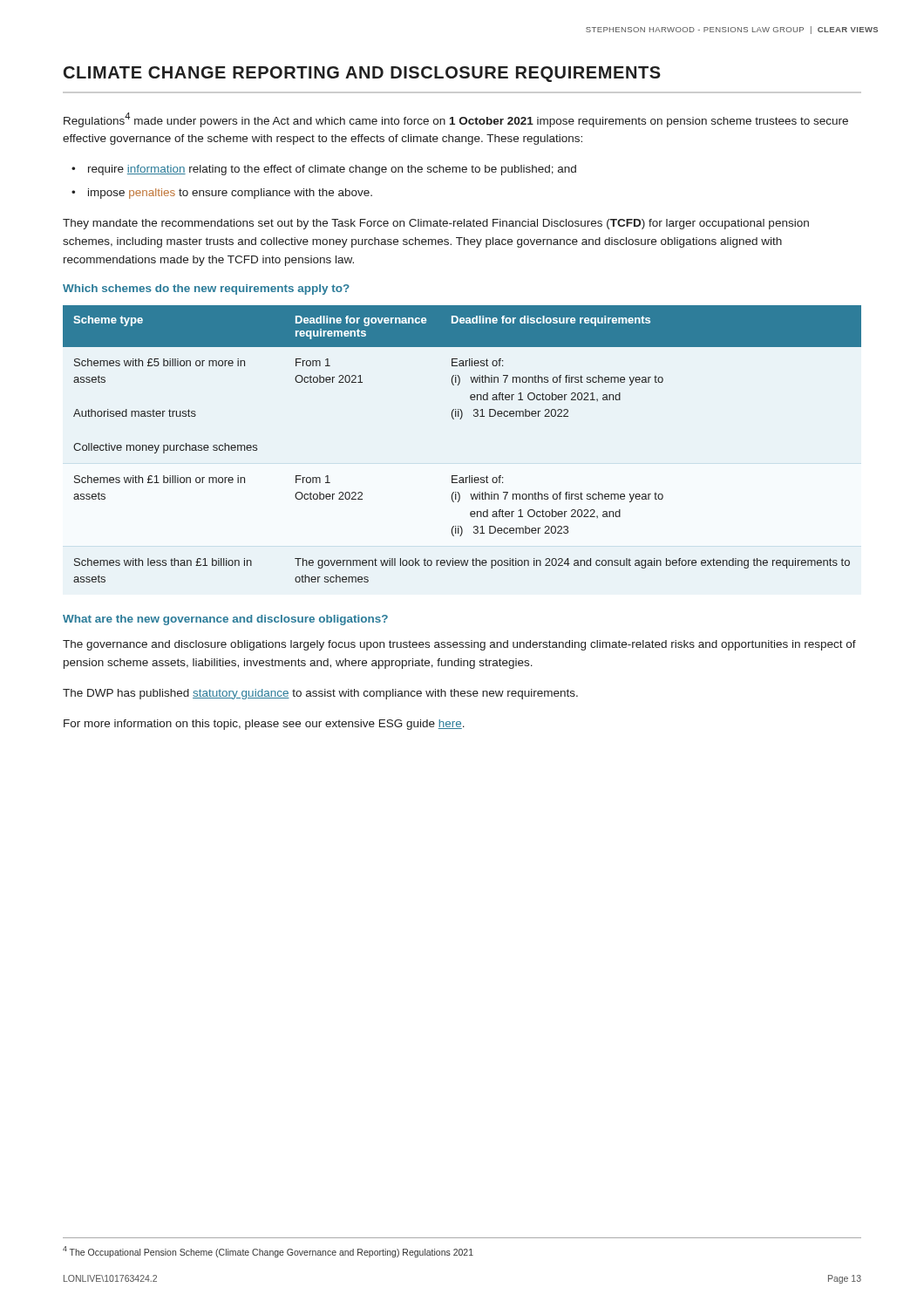Locate the section header that reads "Which schemes do the new requirements apply"
The height and width of the screenshot is (1308, 924).
(x=206, y=288)
